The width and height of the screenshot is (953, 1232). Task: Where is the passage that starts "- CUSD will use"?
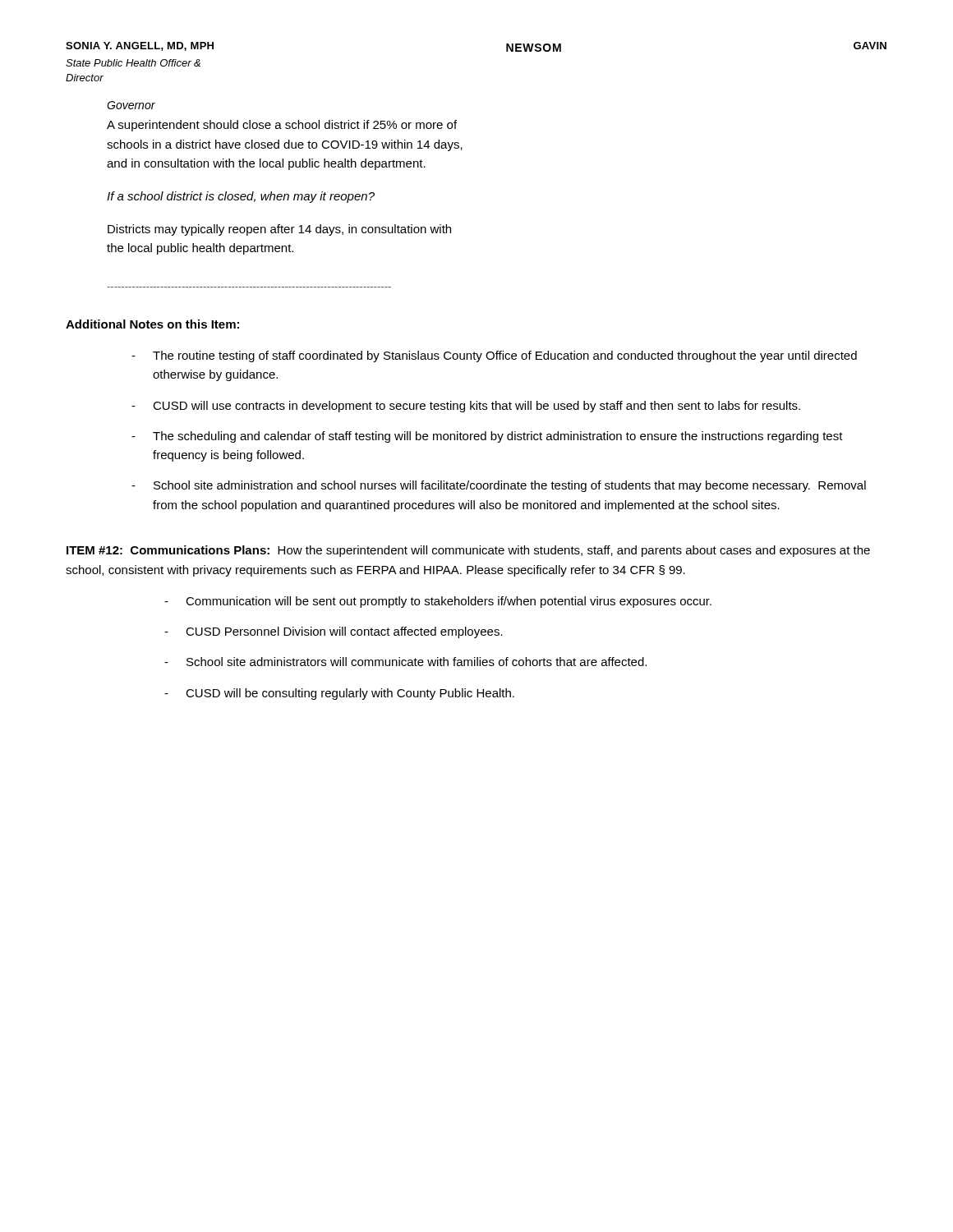[x=509, y=405]
